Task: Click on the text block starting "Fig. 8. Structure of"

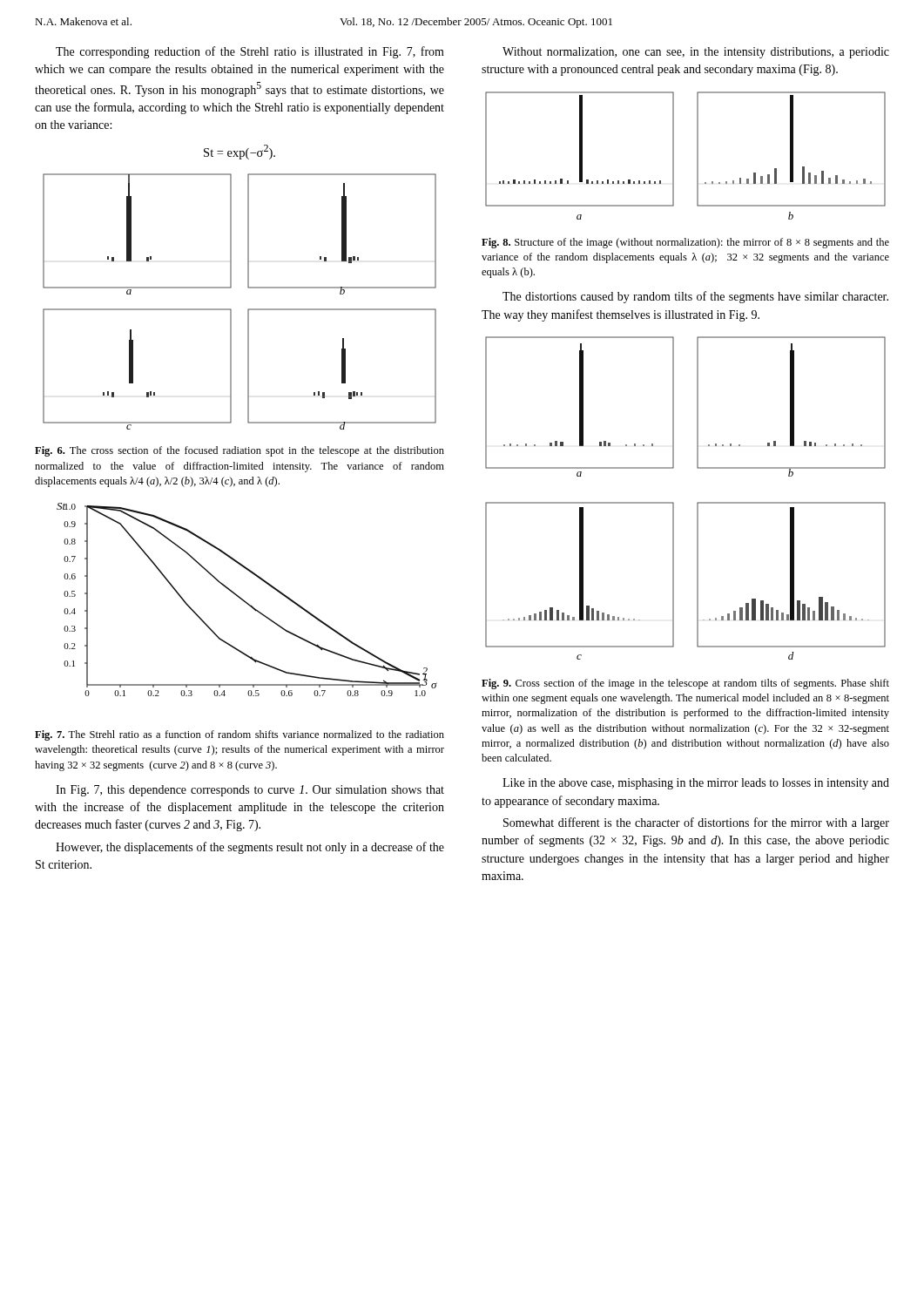Action: tap(685, 257)
